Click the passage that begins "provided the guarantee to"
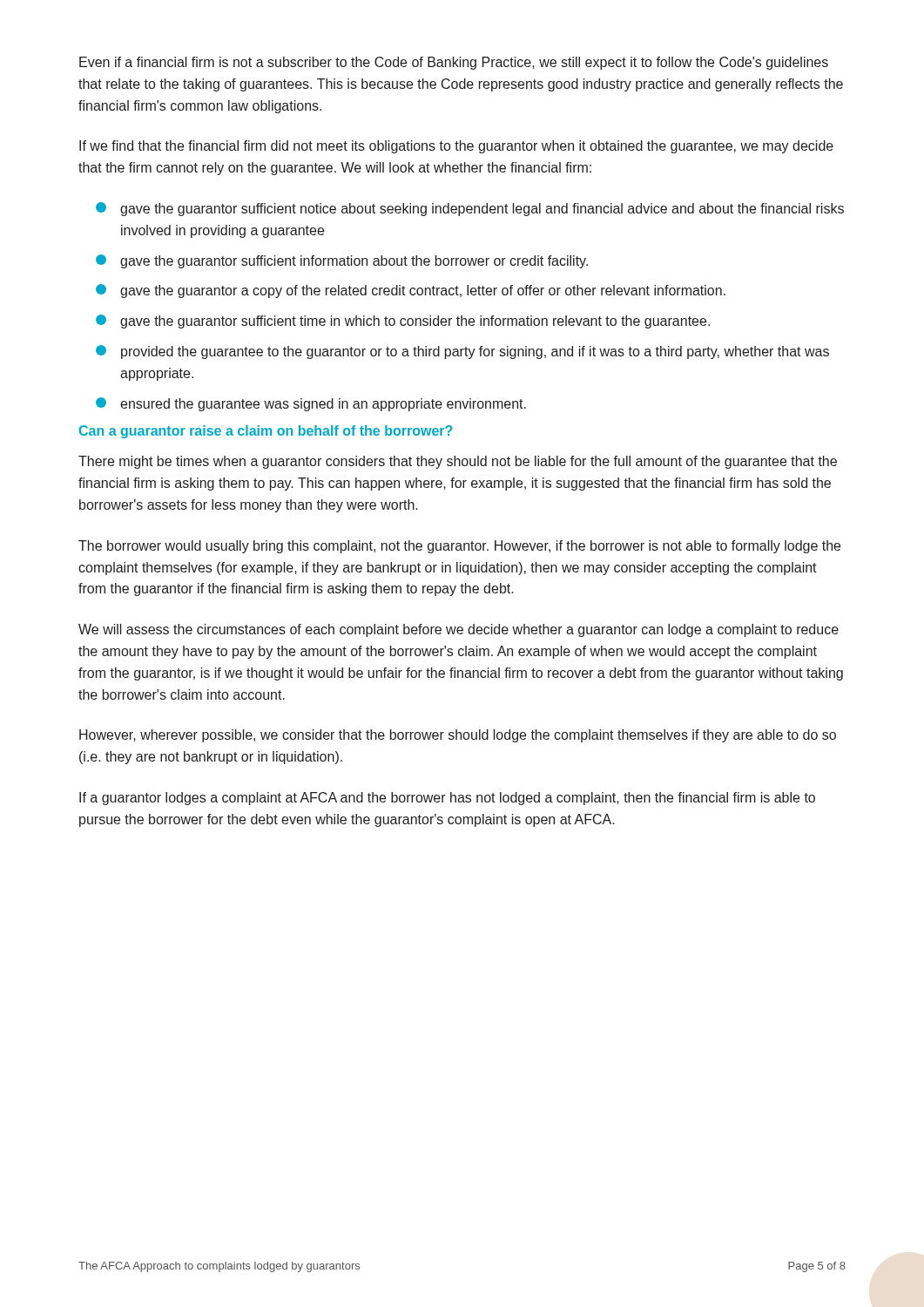This screenshot has height=1307, width=924. (x=471, y=363)
